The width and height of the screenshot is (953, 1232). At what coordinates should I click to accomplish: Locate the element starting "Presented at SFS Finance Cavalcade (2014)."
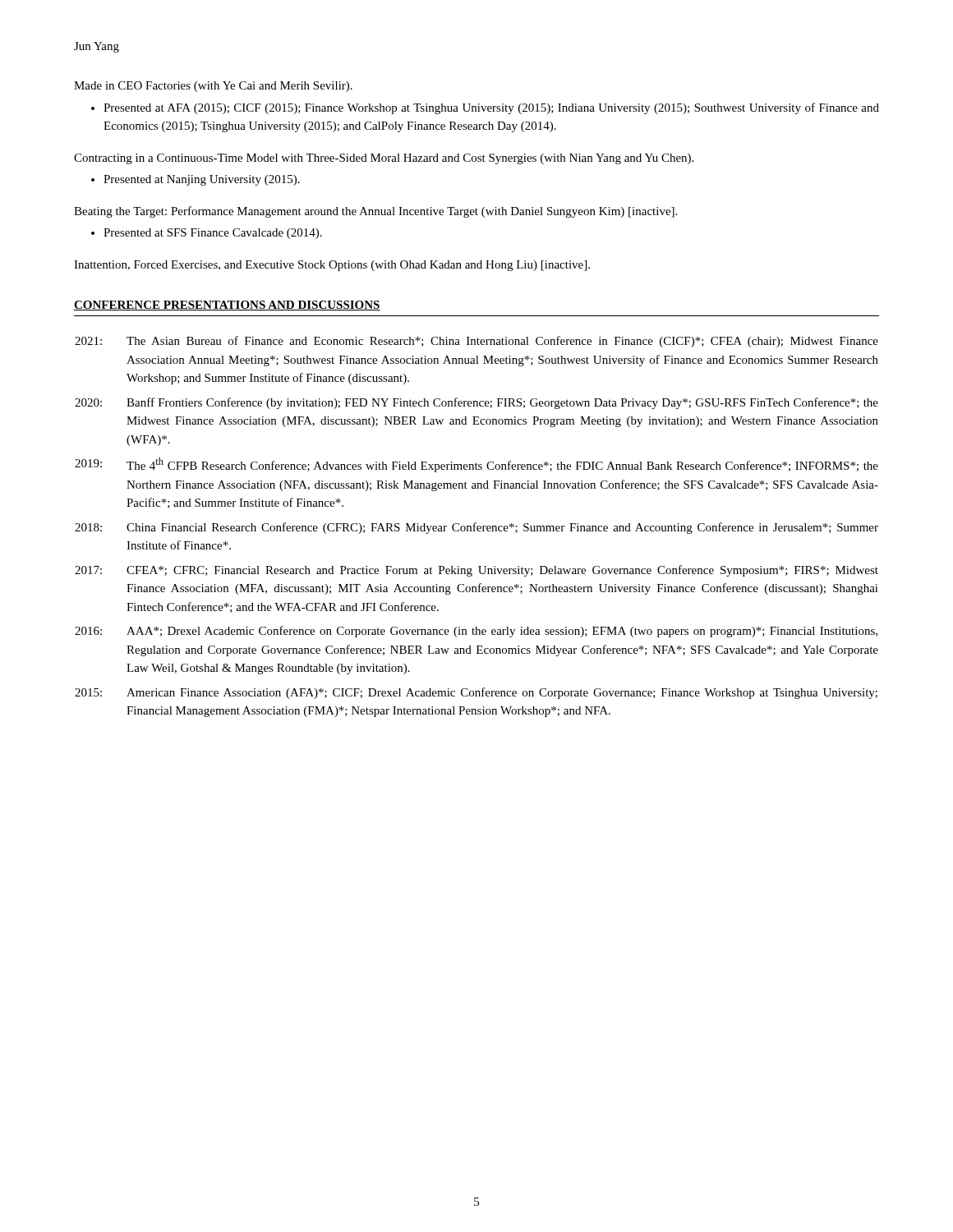tap(213, 232)
